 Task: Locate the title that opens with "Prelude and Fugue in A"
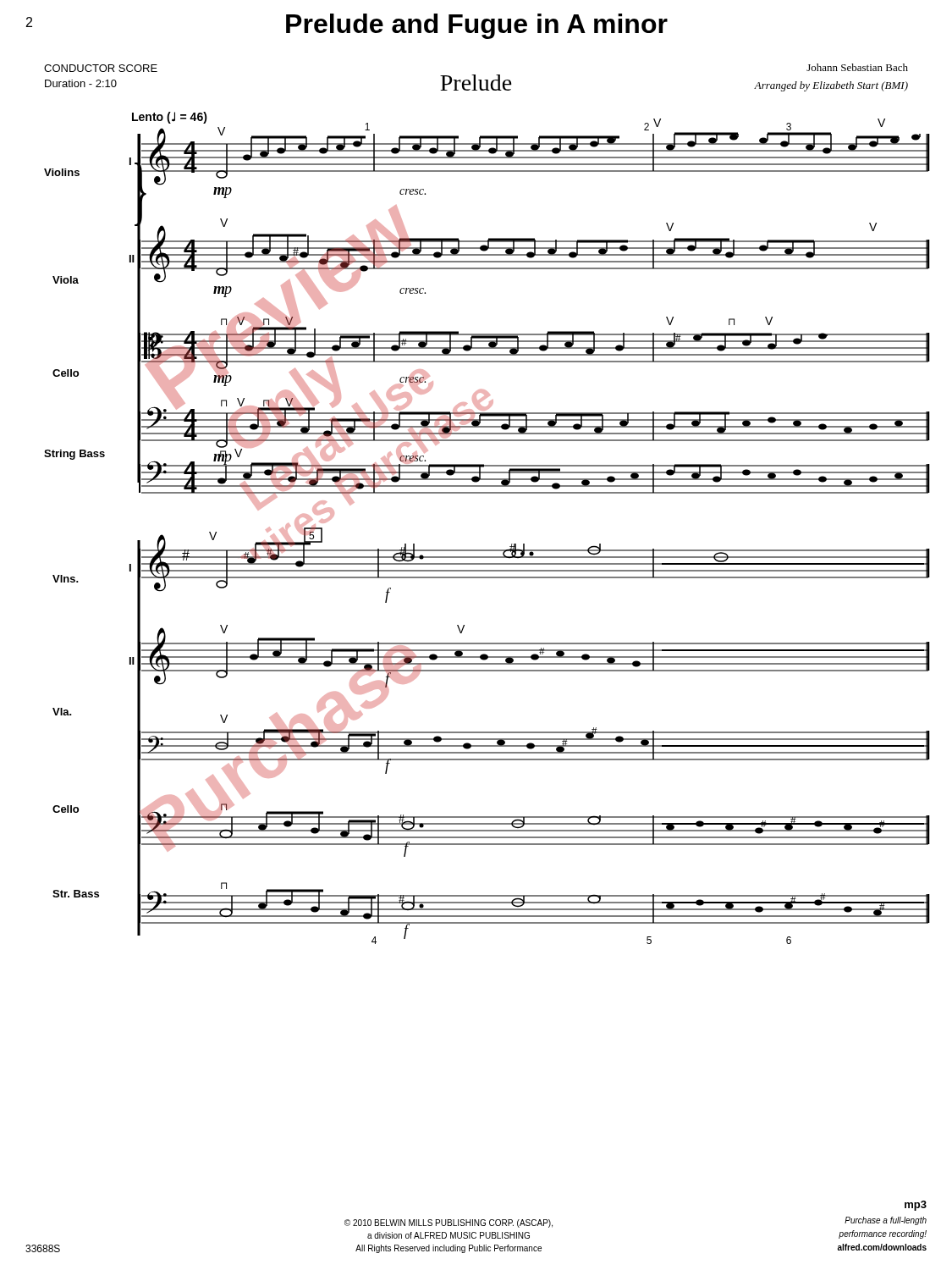[x=476, y=24]
